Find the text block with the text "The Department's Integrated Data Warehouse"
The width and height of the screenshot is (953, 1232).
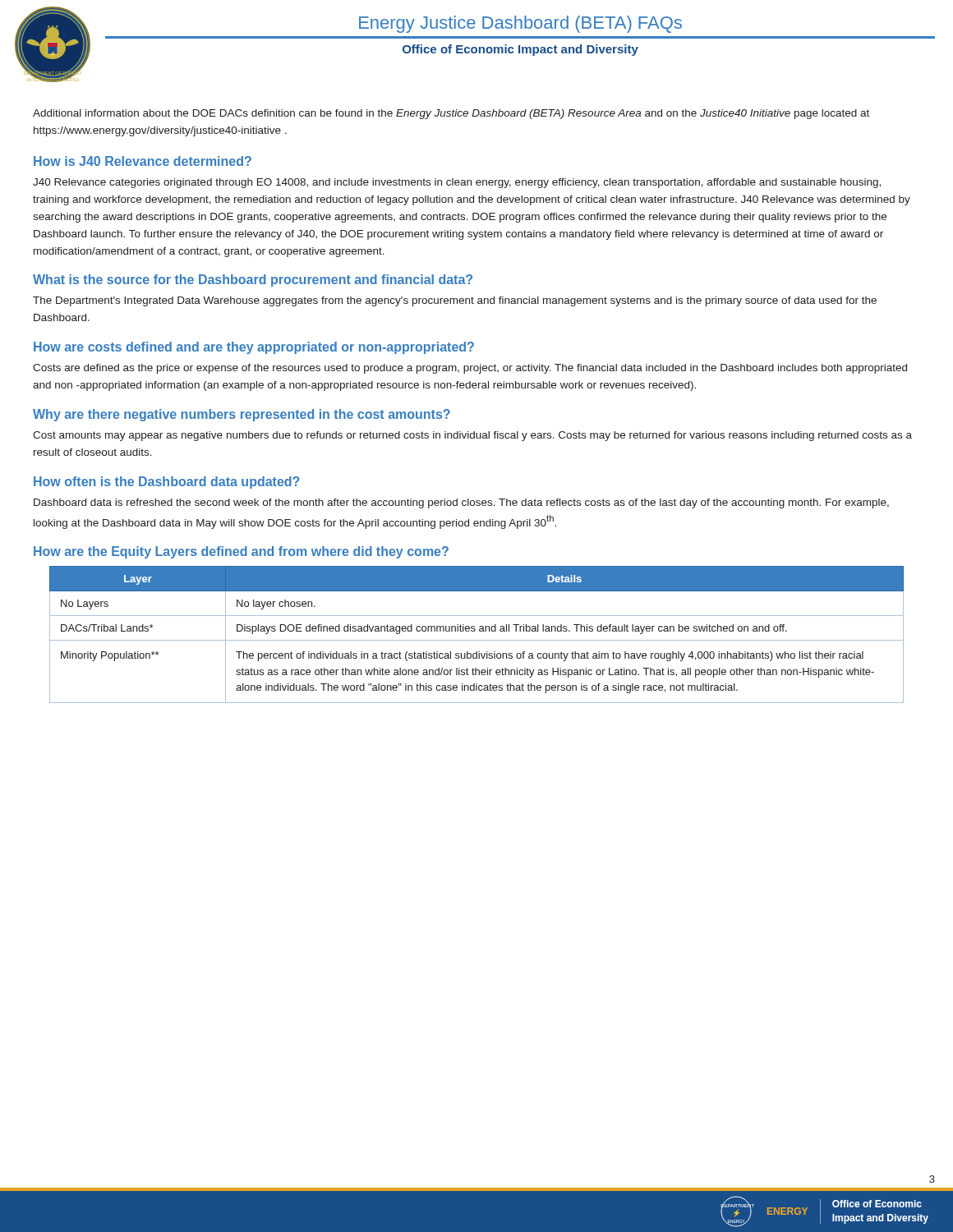click(455, 309)
